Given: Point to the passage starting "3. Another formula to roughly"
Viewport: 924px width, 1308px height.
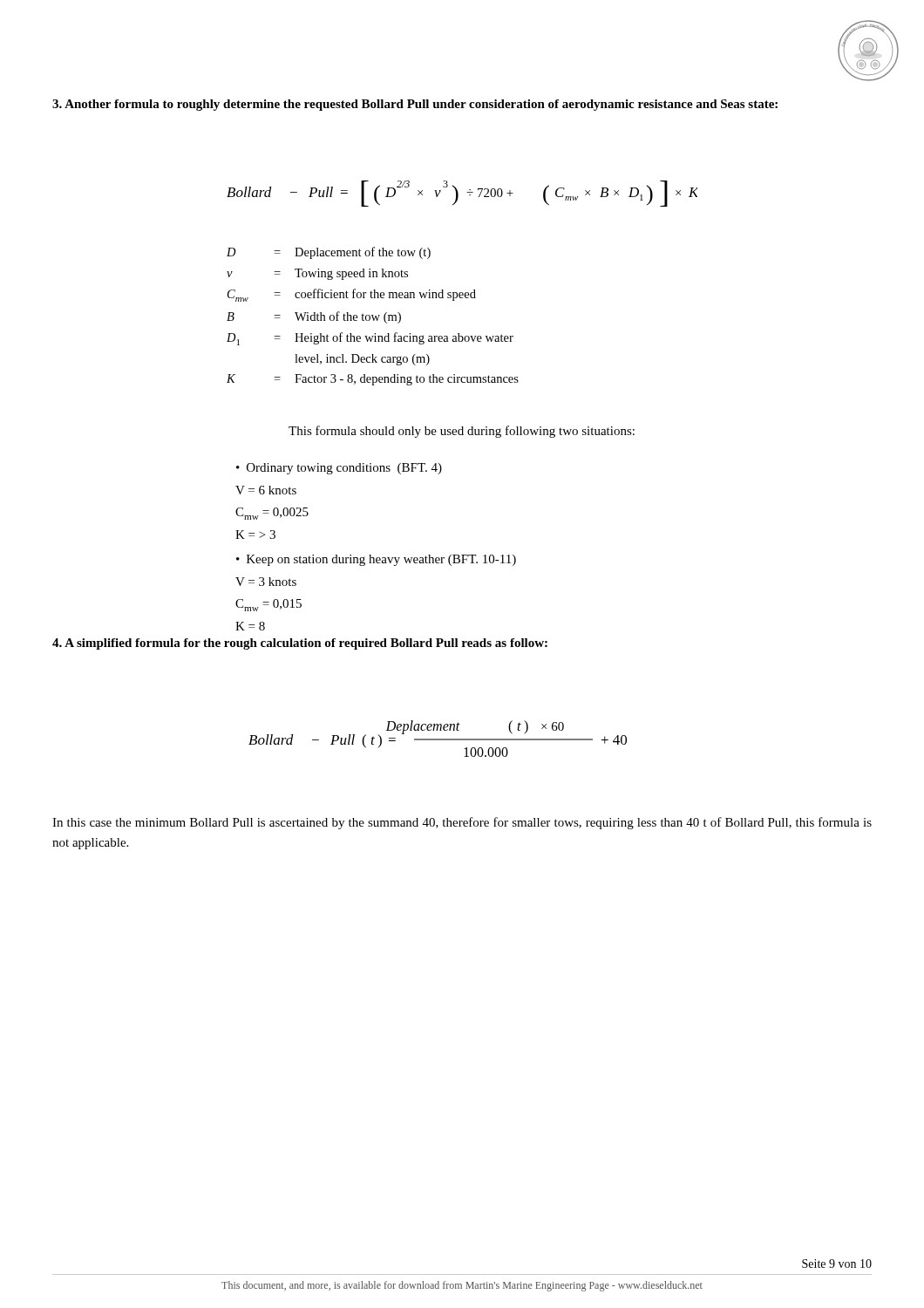Looking at the screenshot, I should (x=416, y=104).
